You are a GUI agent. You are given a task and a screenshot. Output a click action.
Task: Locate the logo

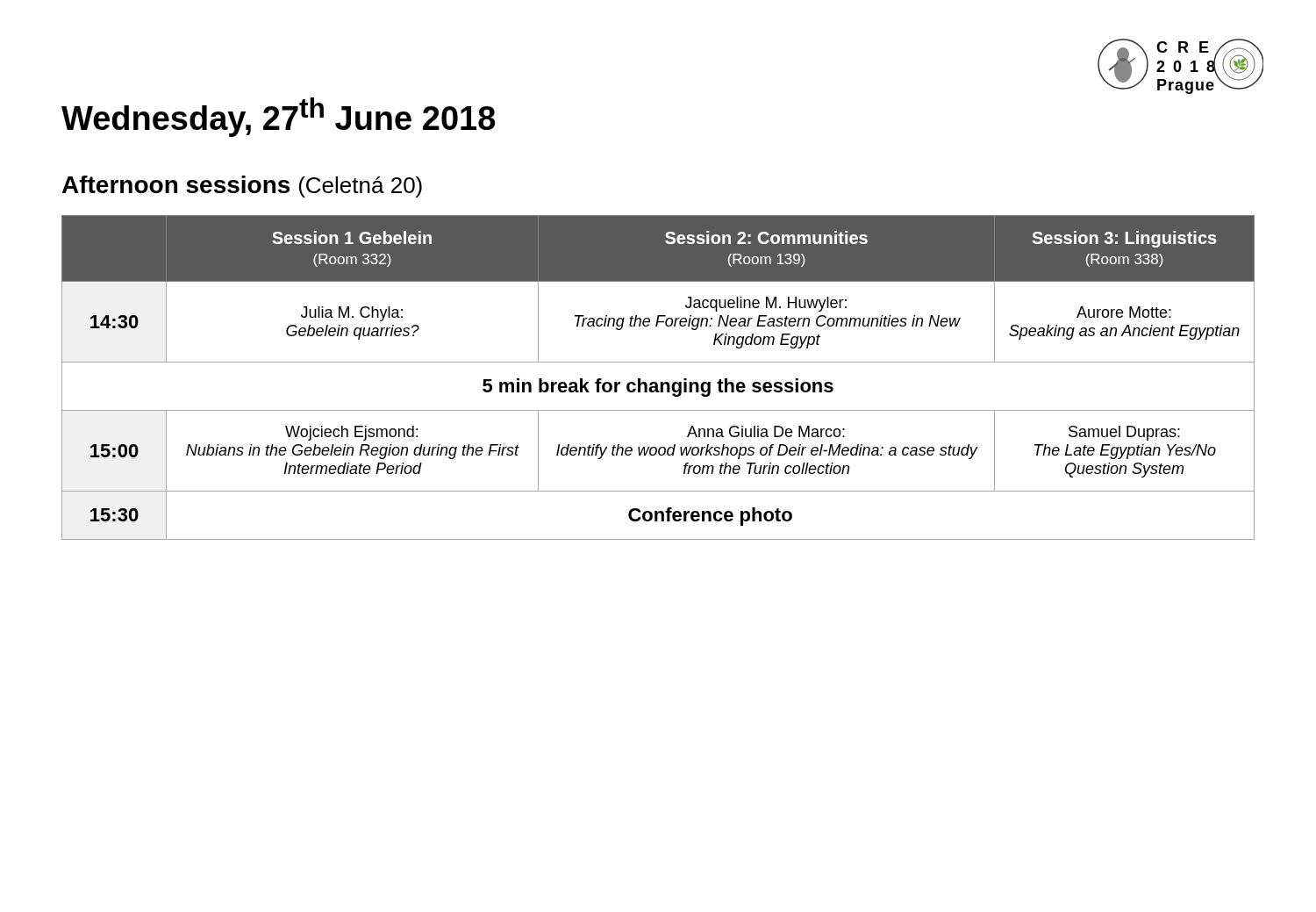[1180, 64]
